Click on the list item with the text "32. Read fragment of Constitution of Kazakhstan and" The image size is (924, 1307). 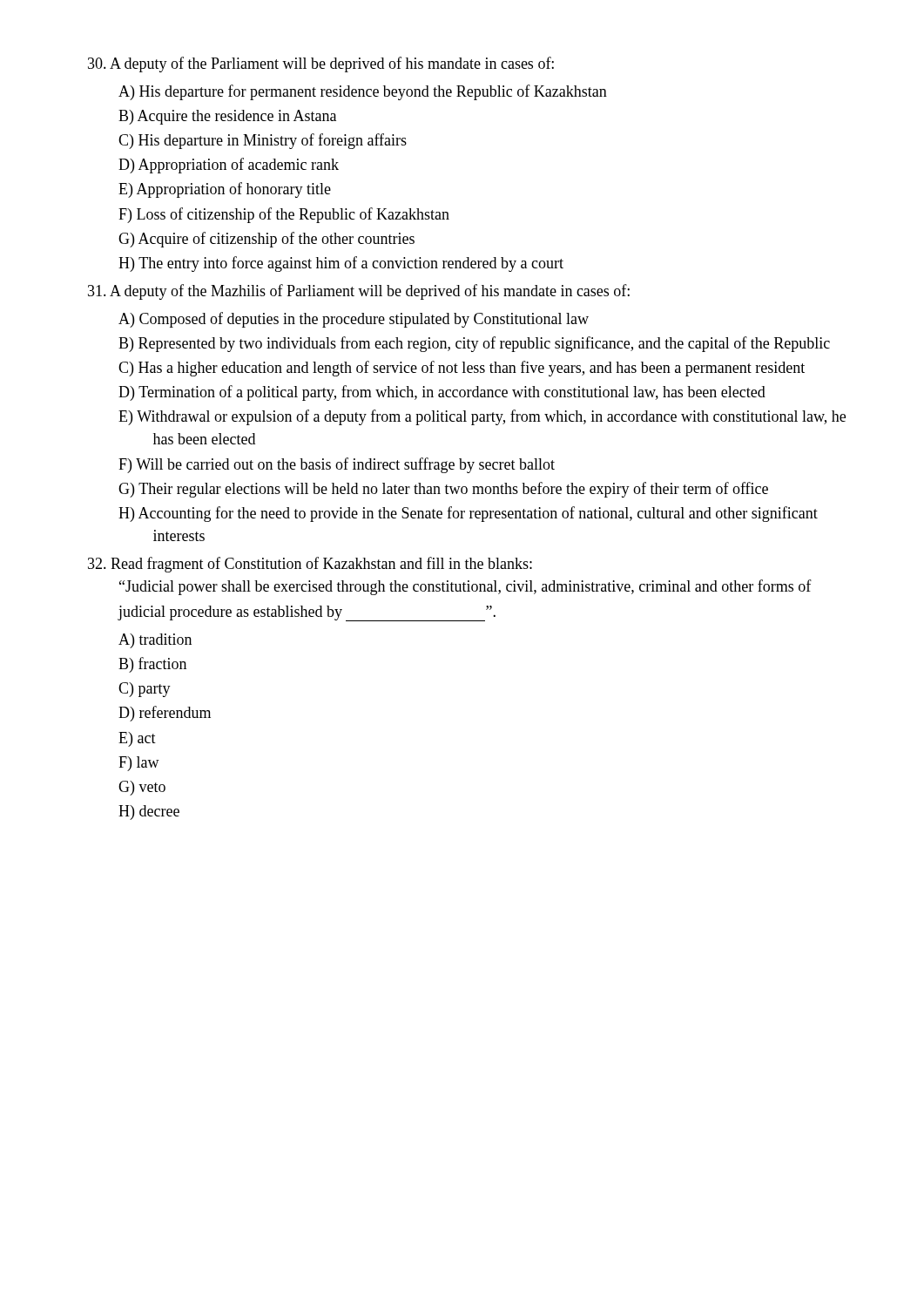point(449,588)
